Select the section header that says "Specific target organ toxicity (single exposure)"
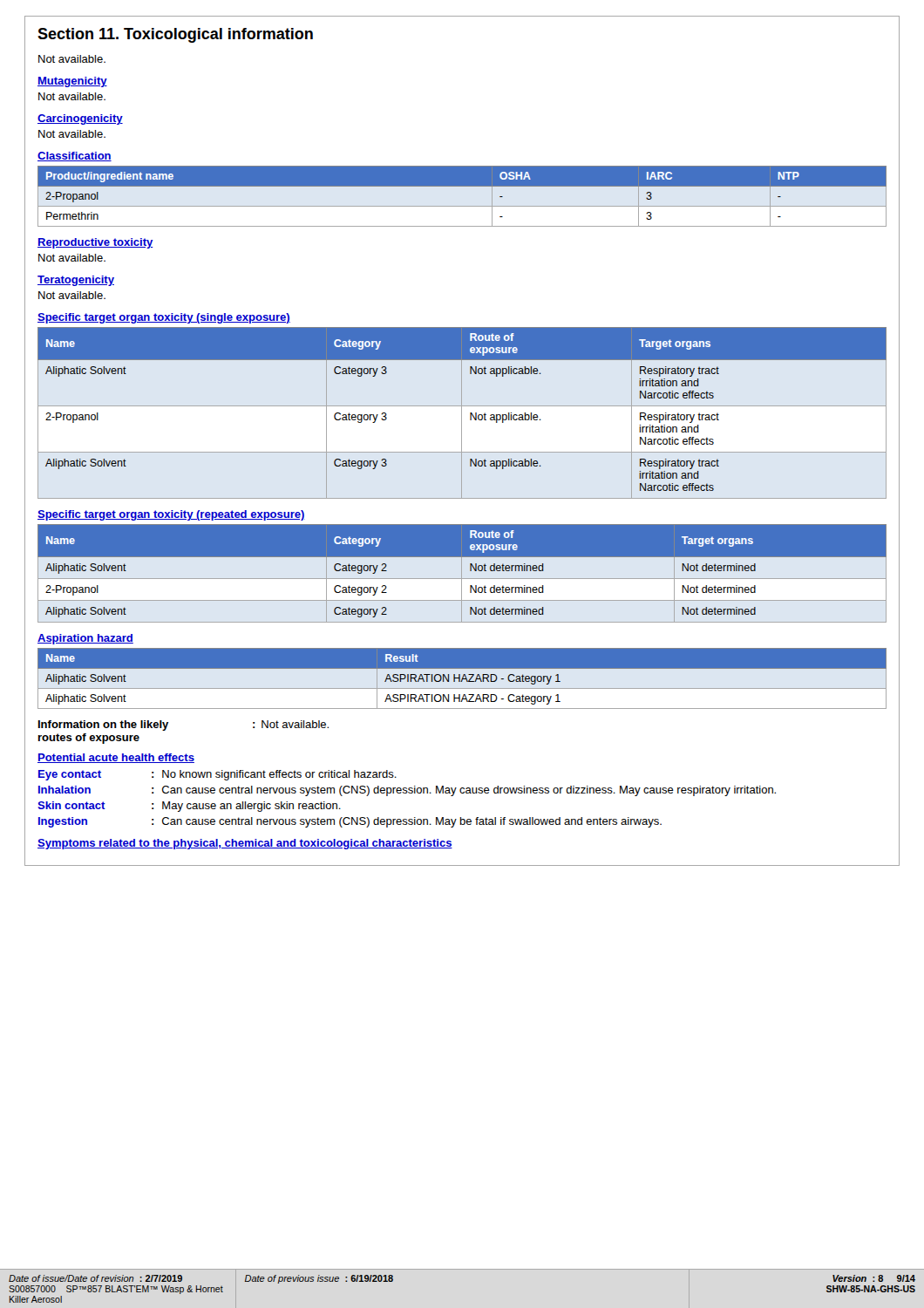The height and width of the screenshot is (1308, 924). (164, 317)
